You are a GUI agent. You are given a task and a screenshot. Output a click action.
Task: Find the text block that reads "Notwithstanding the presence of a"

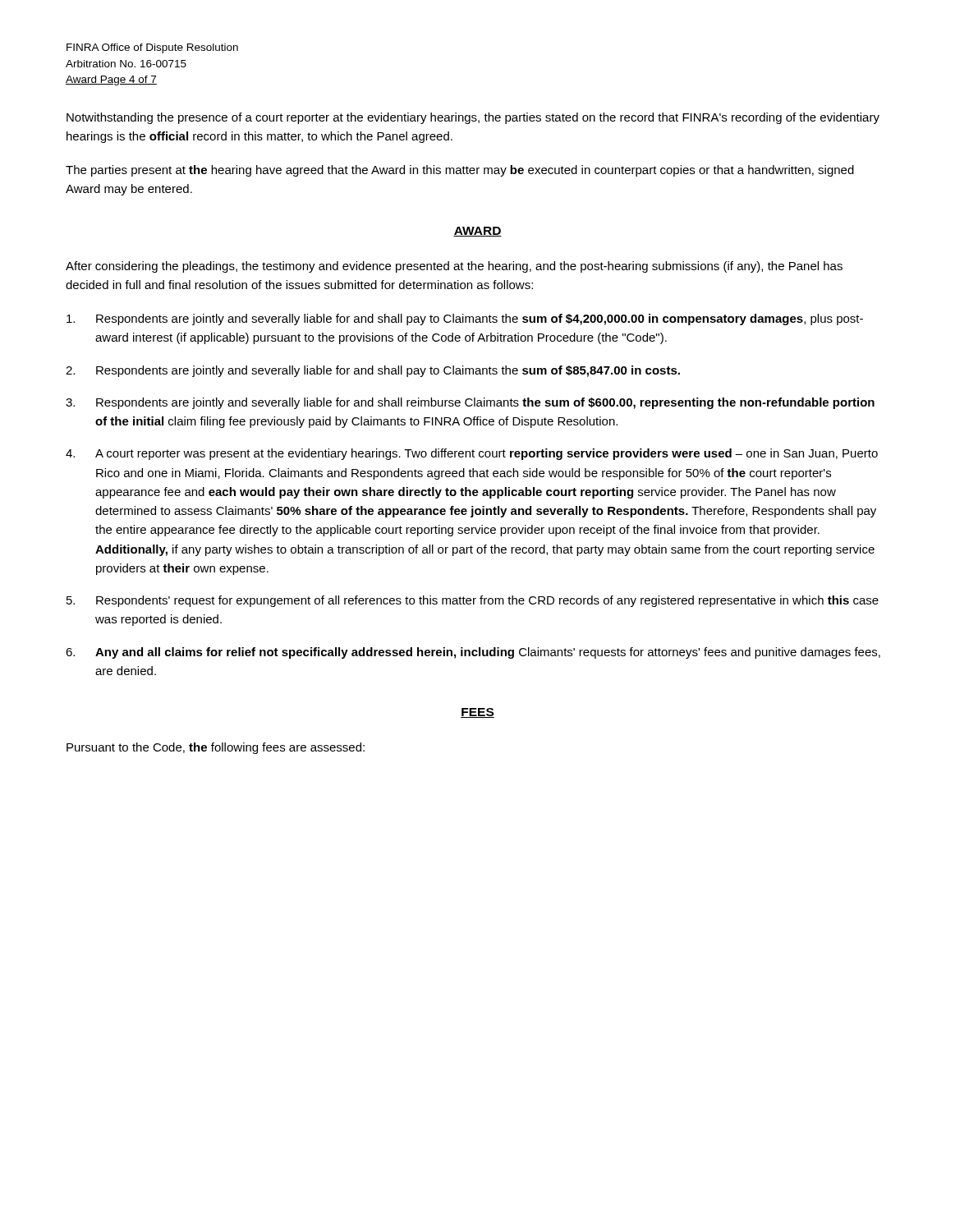(x=473, y=126)
